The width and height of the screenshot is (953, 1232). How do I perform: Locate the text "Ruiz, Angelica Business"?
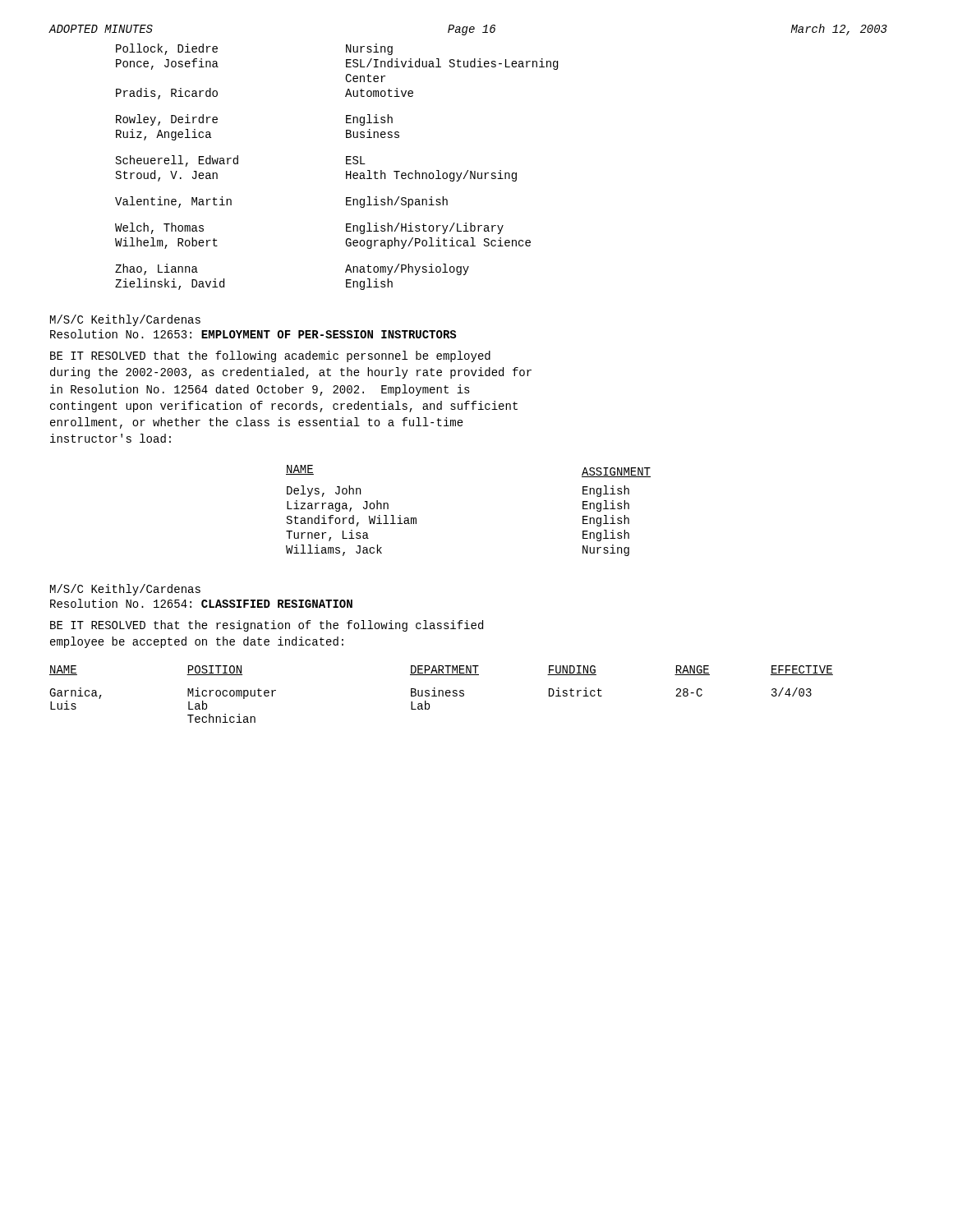point(166,134)
